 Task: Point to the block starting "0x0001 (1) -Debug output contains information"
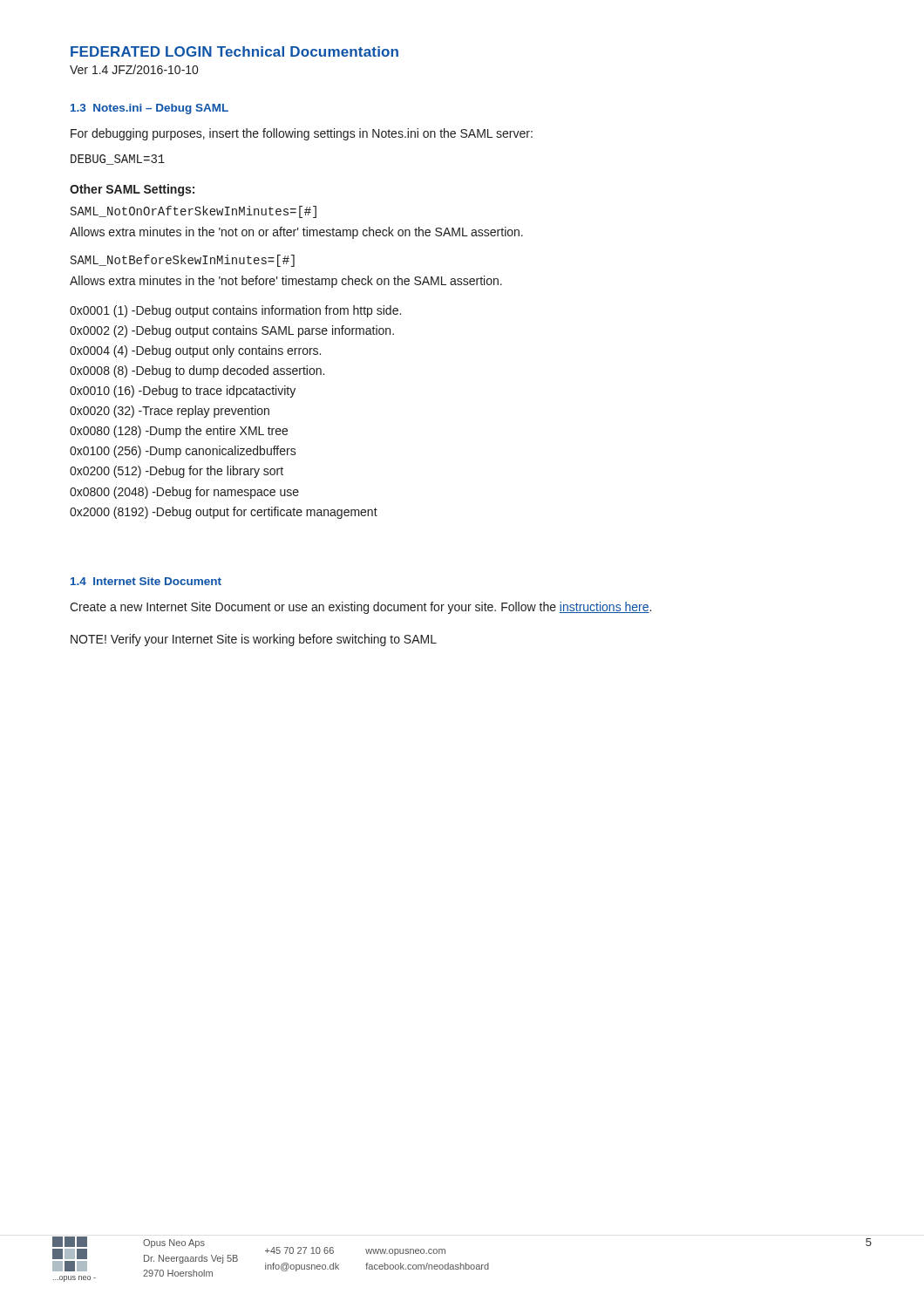tap(235, 311)
